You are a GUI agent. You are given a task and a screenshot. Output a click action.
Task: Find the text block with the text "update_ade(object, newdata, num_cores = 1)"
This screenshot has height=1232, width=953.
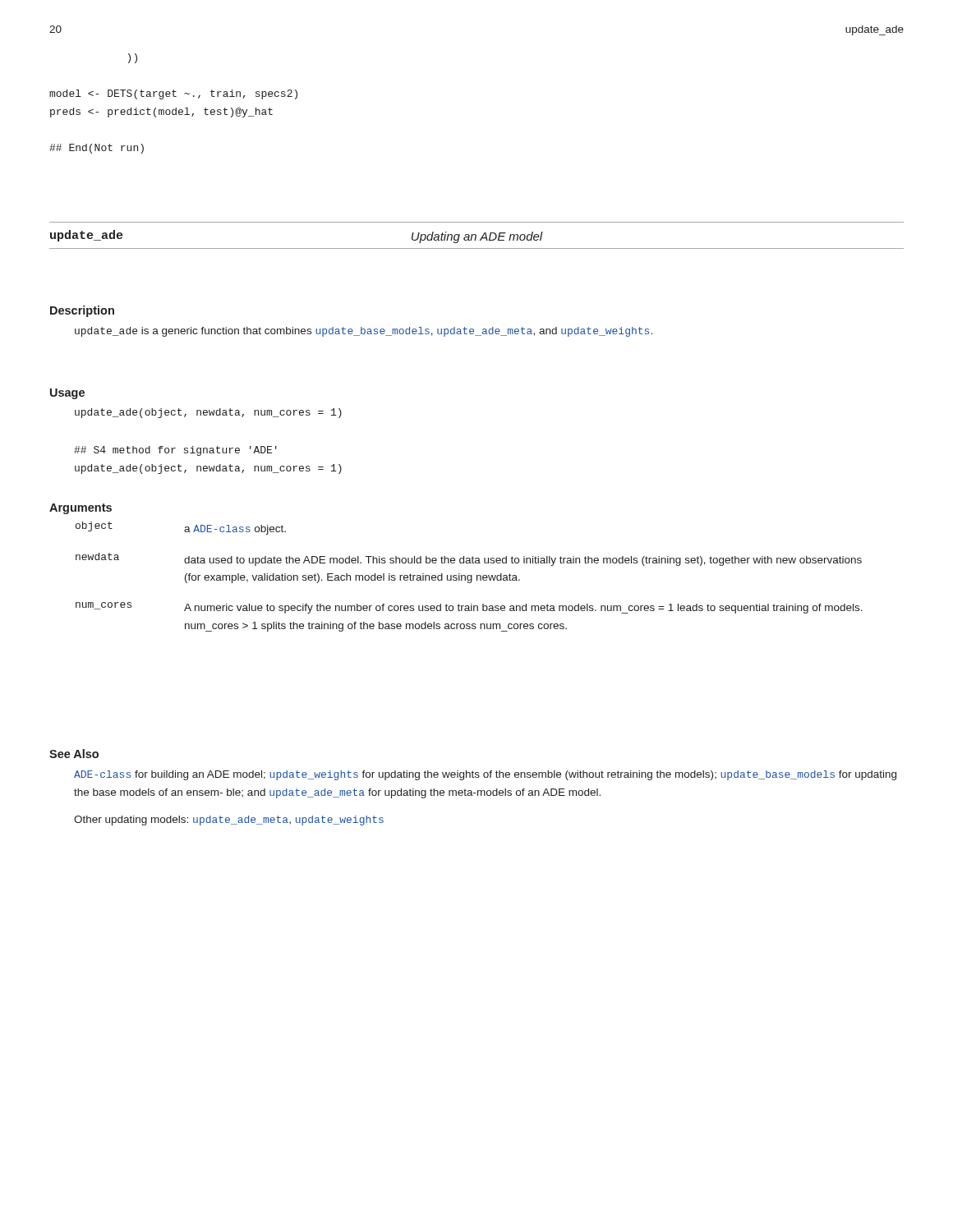[208, 413]
